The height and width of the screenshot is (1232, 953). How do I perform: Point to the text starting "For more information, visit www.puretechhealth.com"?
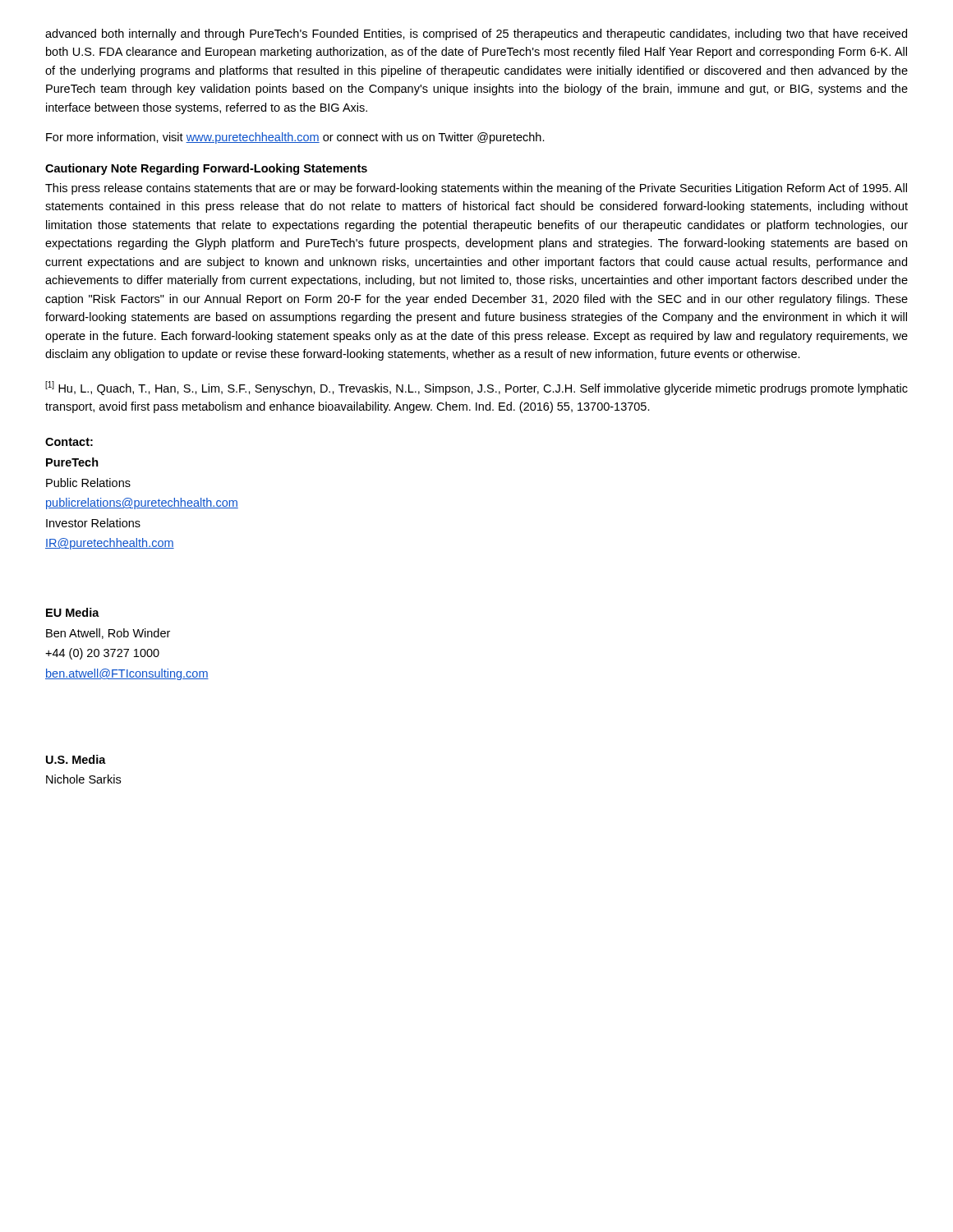(295, 137)
